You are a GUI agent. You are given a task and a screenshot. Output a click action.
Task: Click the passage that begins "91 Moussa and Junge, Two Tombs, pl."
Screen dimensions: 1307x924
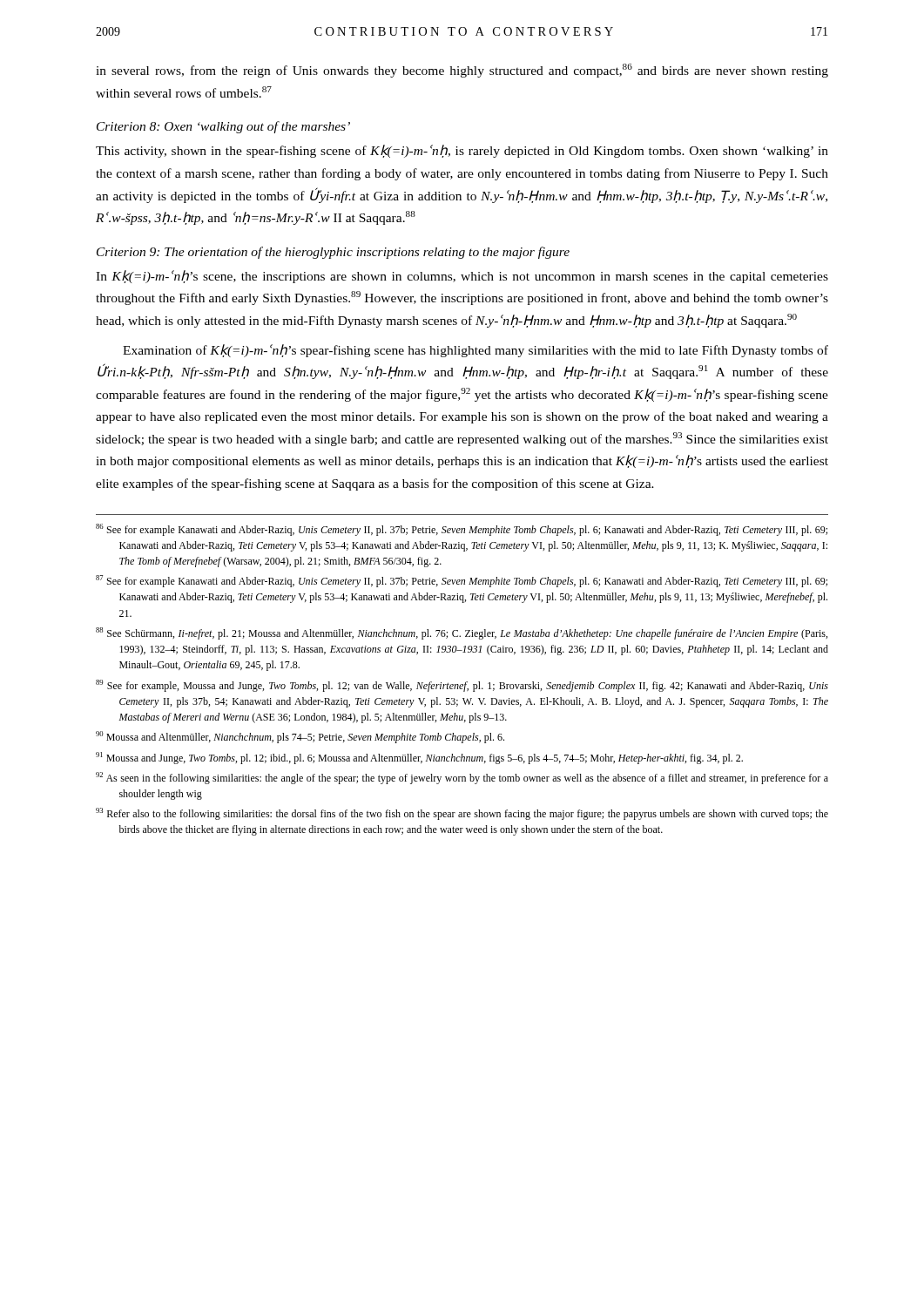(420, 757)
